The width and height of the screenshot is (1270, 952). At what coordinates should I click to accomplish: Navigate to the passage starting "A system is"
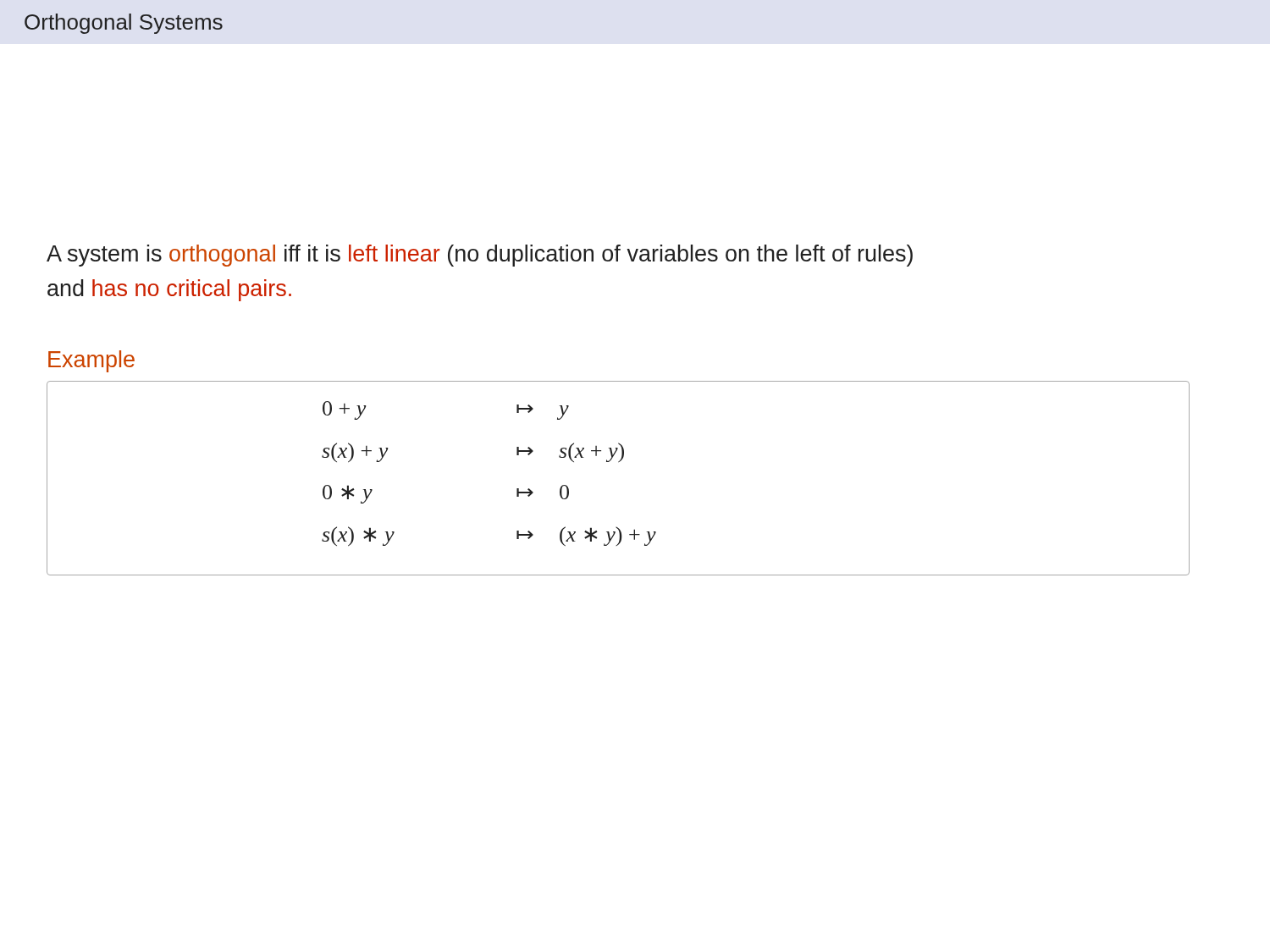(480, 271)
